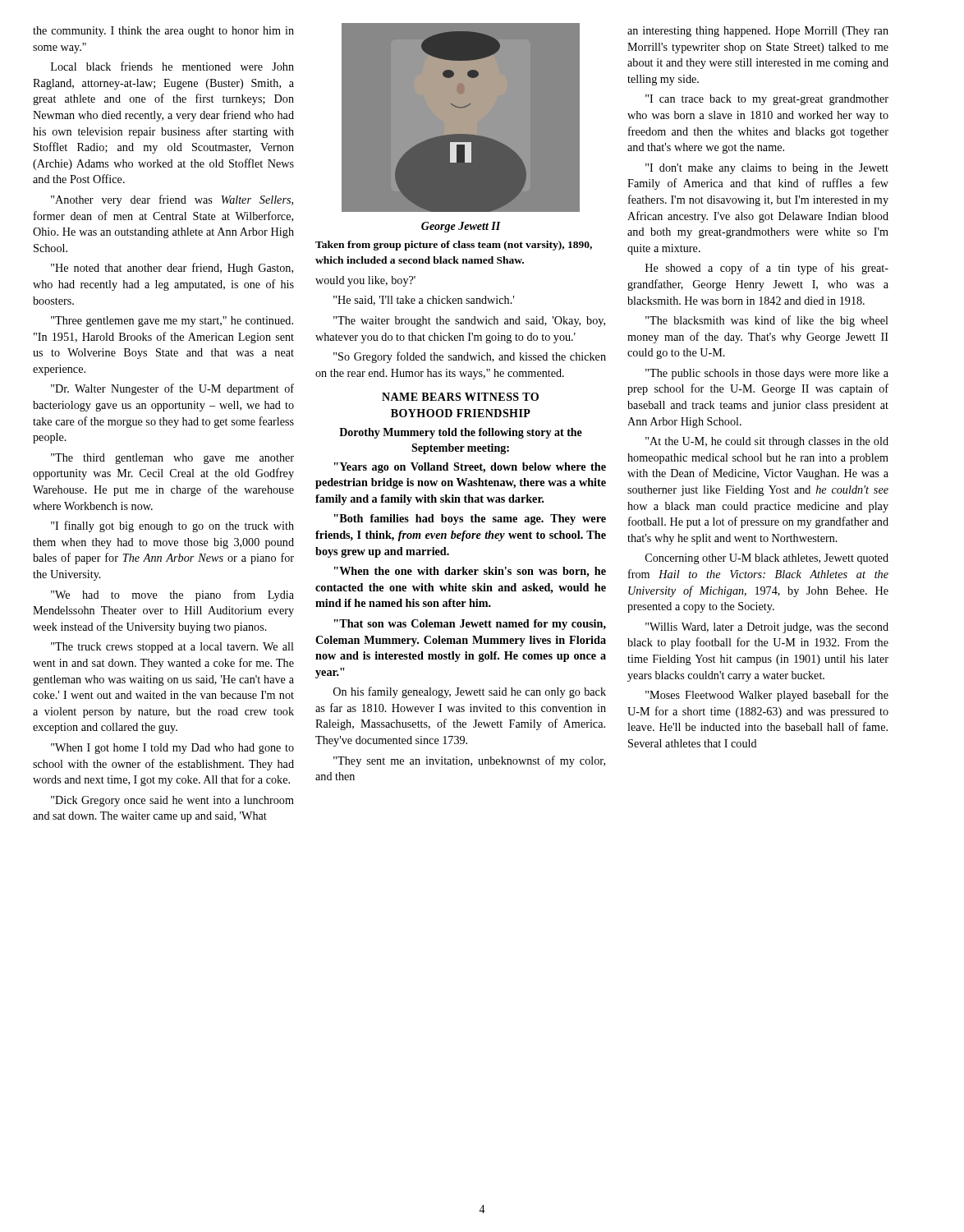Viewport: 964px width, 1232px height.
Task: Find the block starting "the community. I think the area"
Action: click(x=163, y=424)
